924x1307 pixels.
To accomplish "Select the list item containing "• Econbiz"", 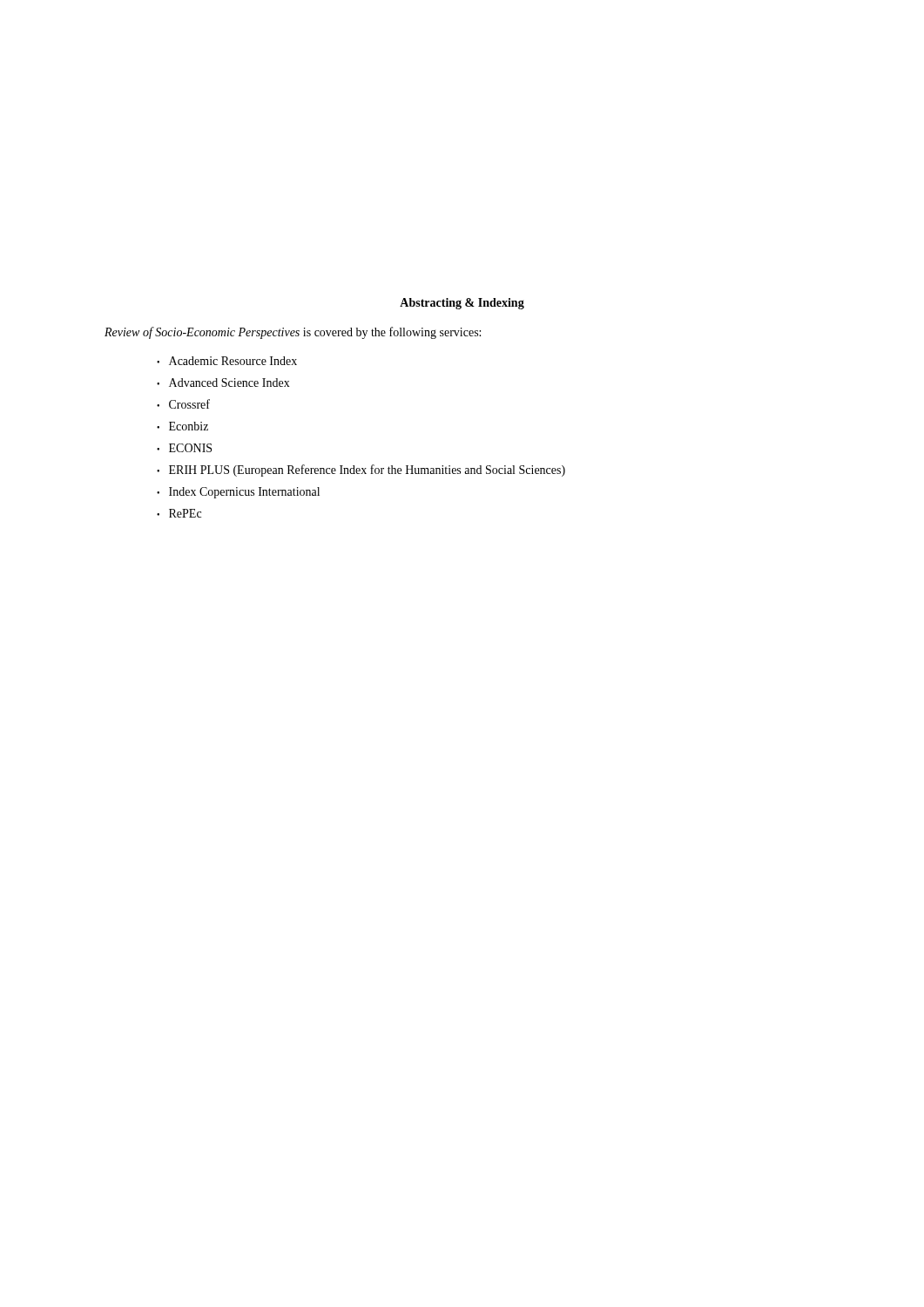I will [183, 426].
